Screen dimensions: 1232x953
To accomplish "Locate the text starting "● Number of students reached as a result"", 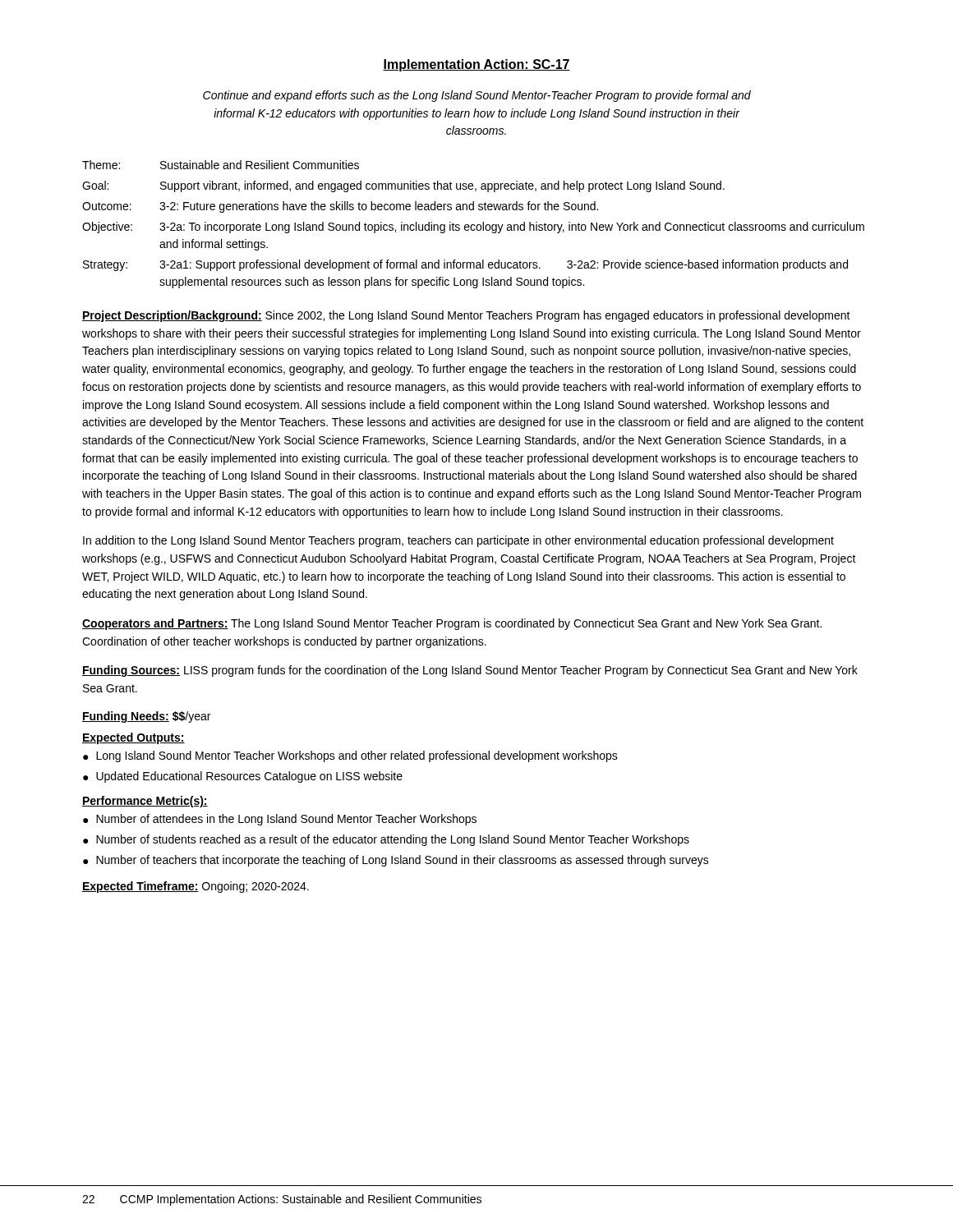I will pos(386,840).
